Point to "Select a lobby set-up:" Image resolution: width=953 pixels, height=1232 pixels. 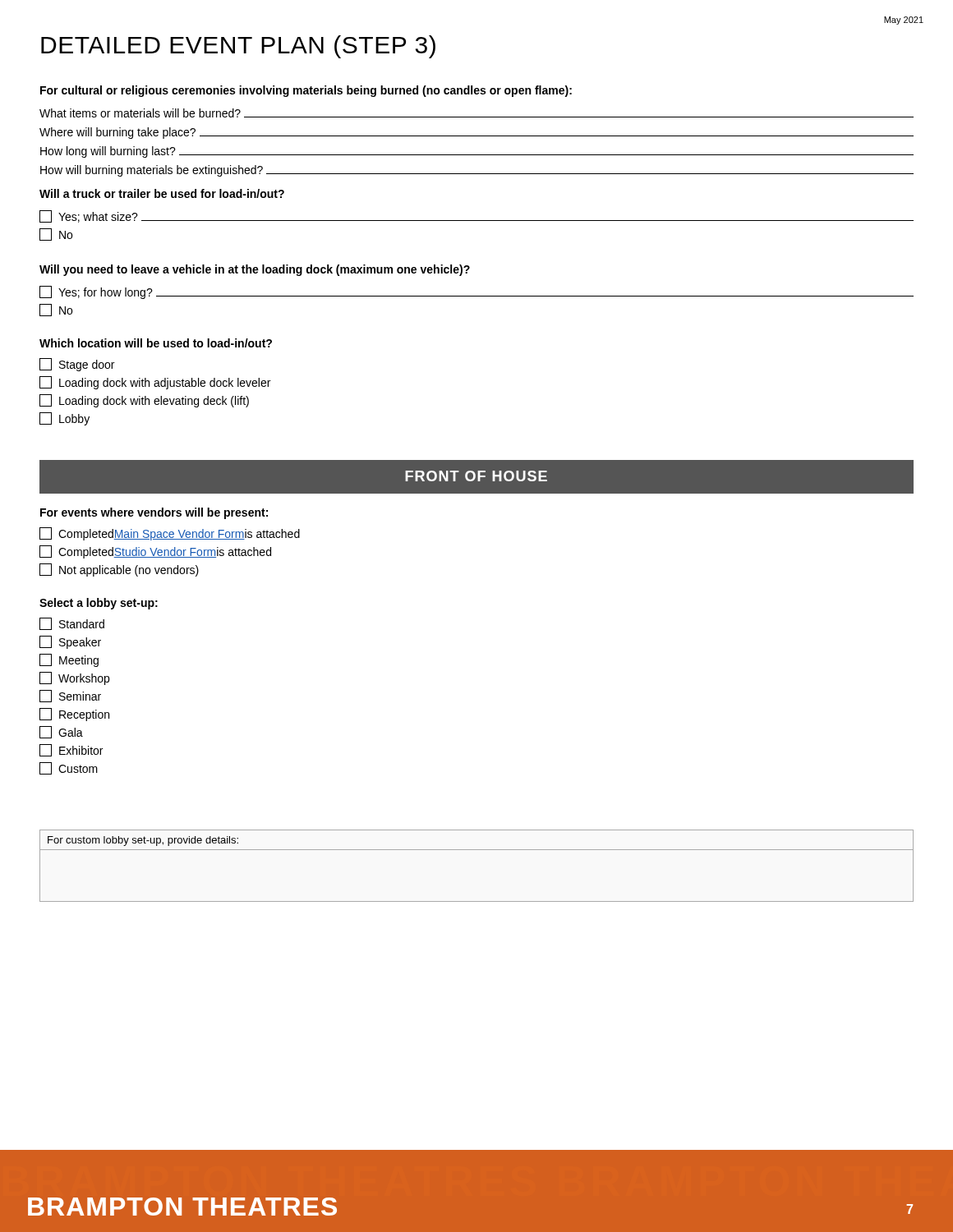[x=99, y=604]
